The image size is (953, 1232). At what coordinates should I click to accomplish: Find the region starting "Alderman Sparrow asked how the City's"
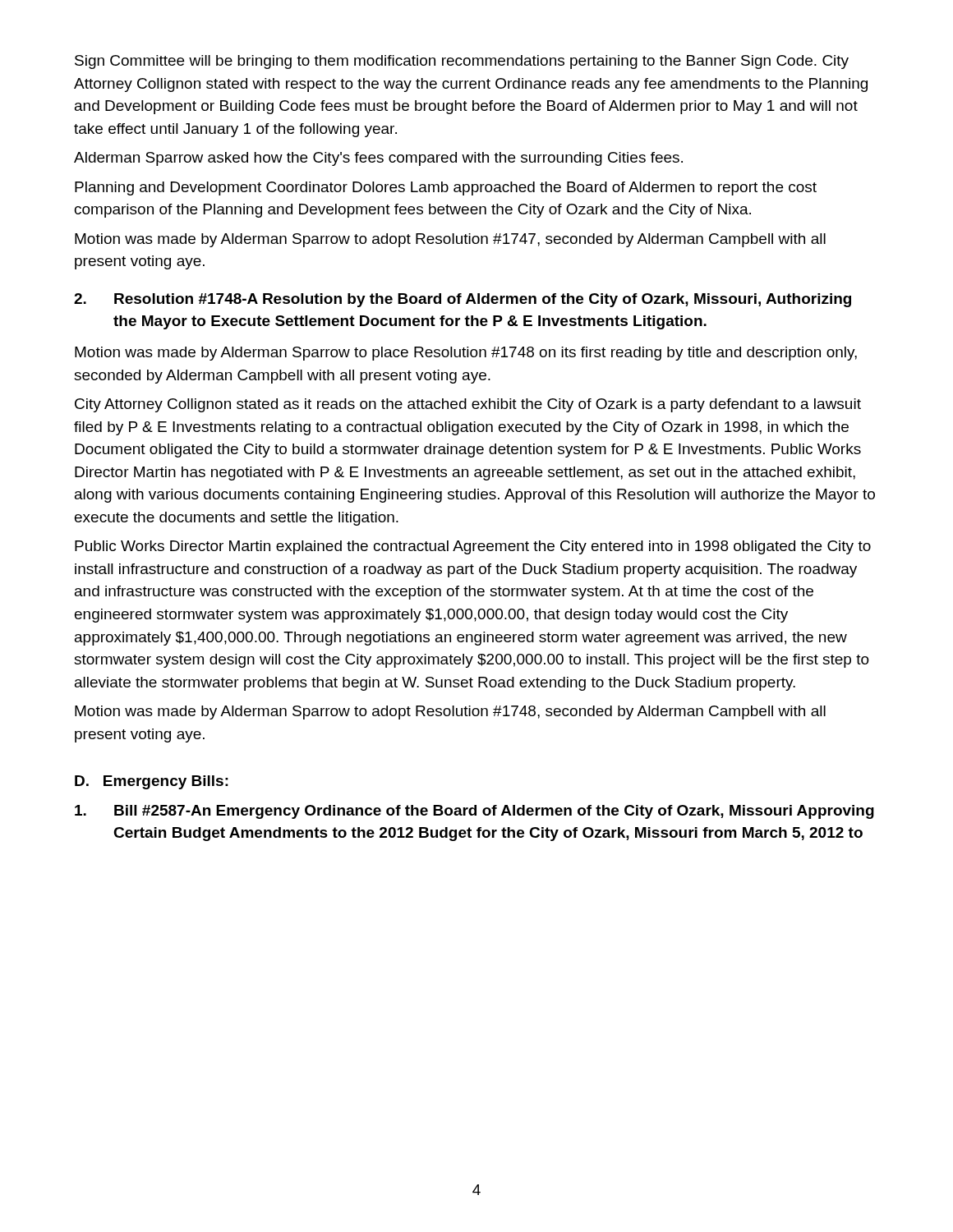476,158
